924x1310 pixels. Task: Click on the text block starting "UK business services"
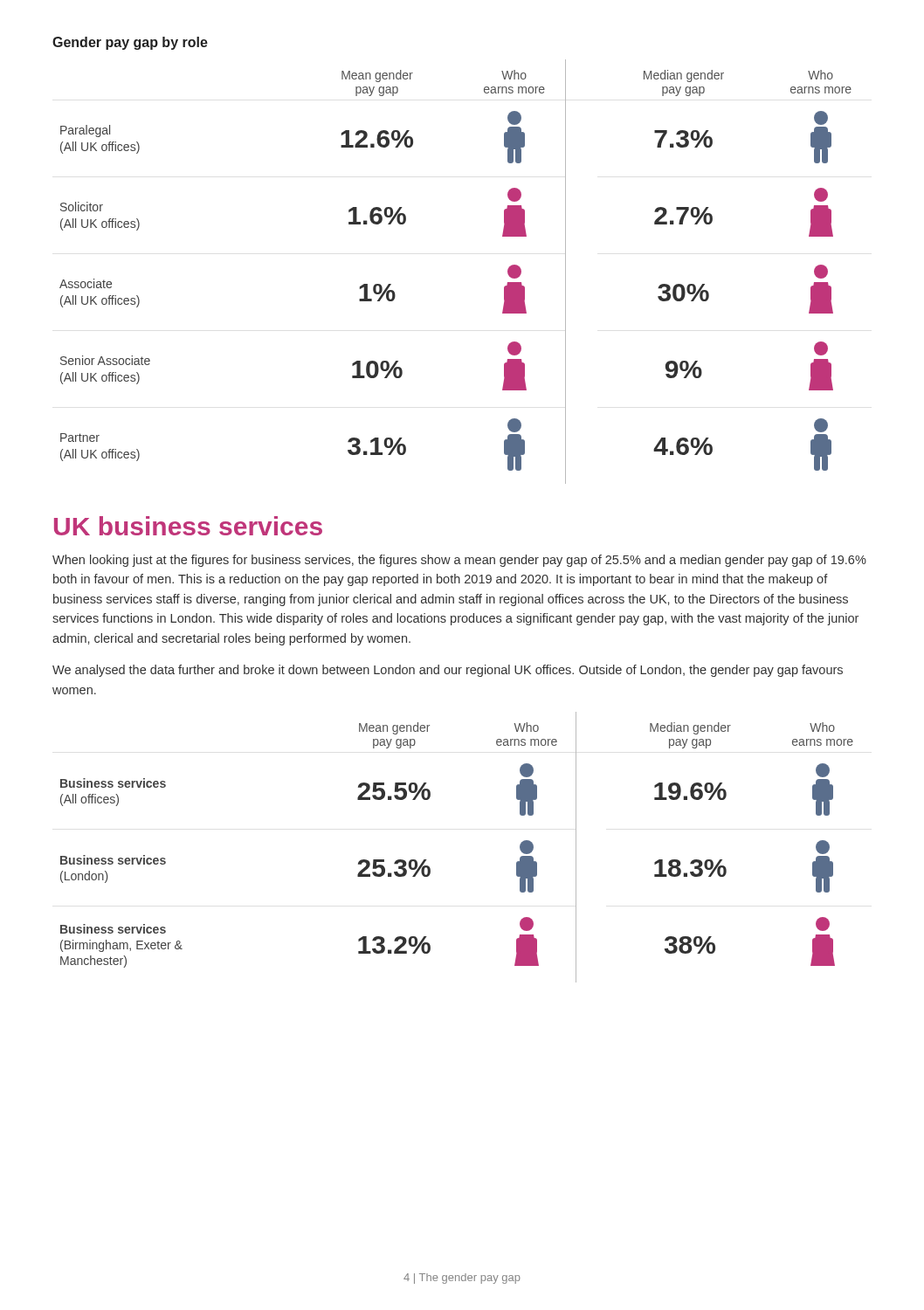(x=188, y=526)
